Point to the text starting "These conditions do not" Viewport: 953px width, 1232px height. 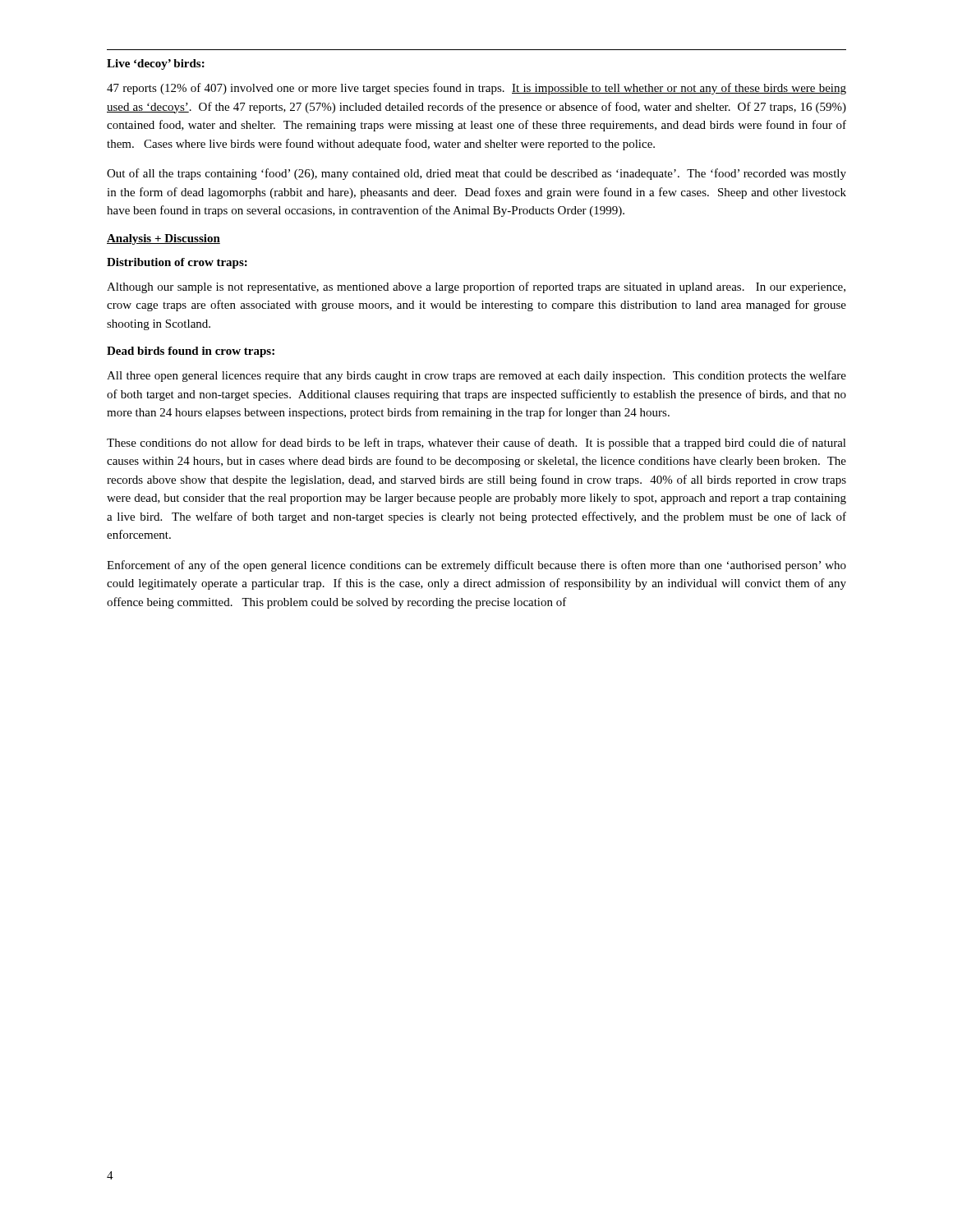coord(476,488)
